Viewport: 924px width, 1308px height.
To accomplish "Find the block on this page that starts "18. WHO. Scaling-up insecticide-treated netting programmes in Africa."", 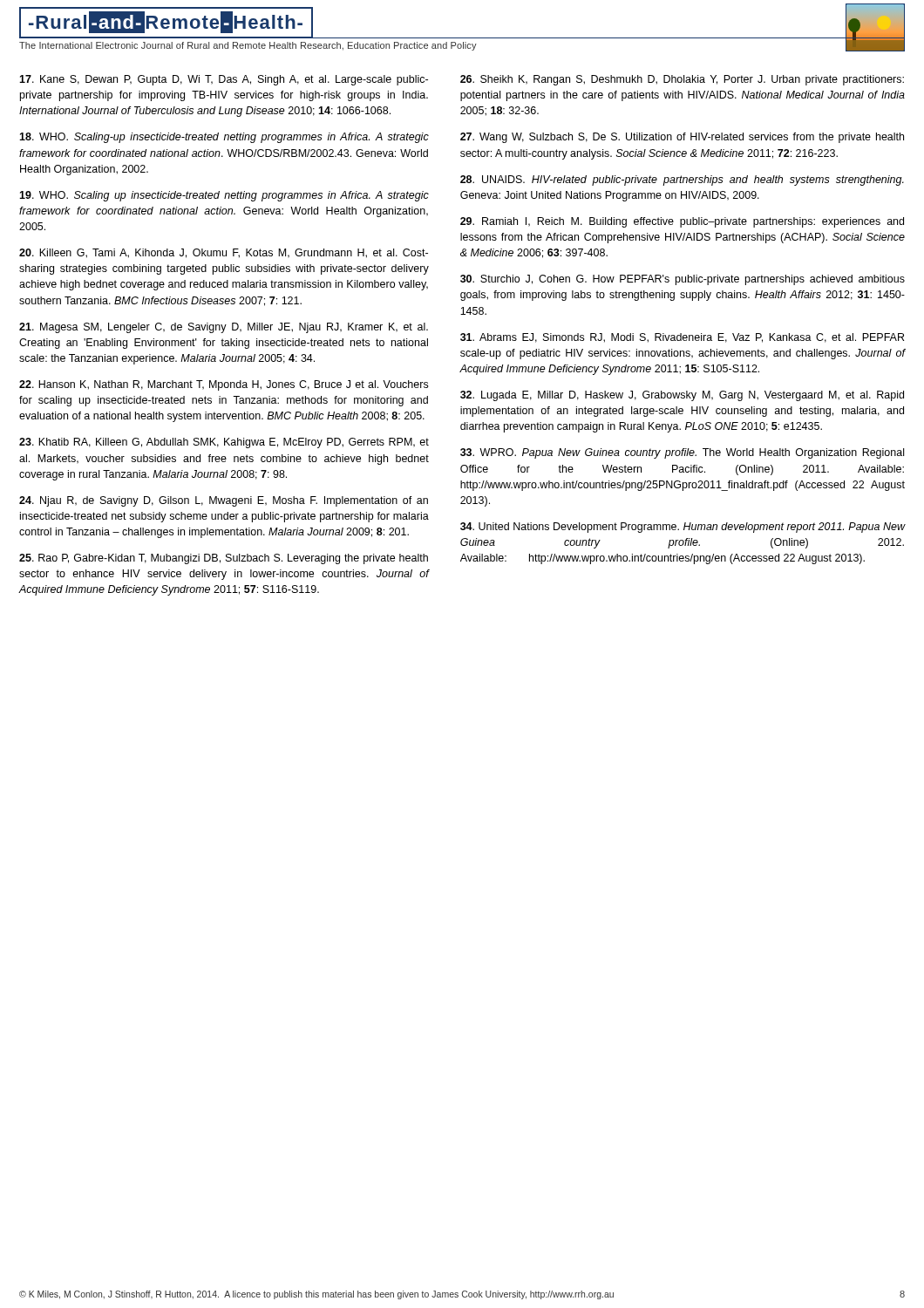I will coord(224,153).
